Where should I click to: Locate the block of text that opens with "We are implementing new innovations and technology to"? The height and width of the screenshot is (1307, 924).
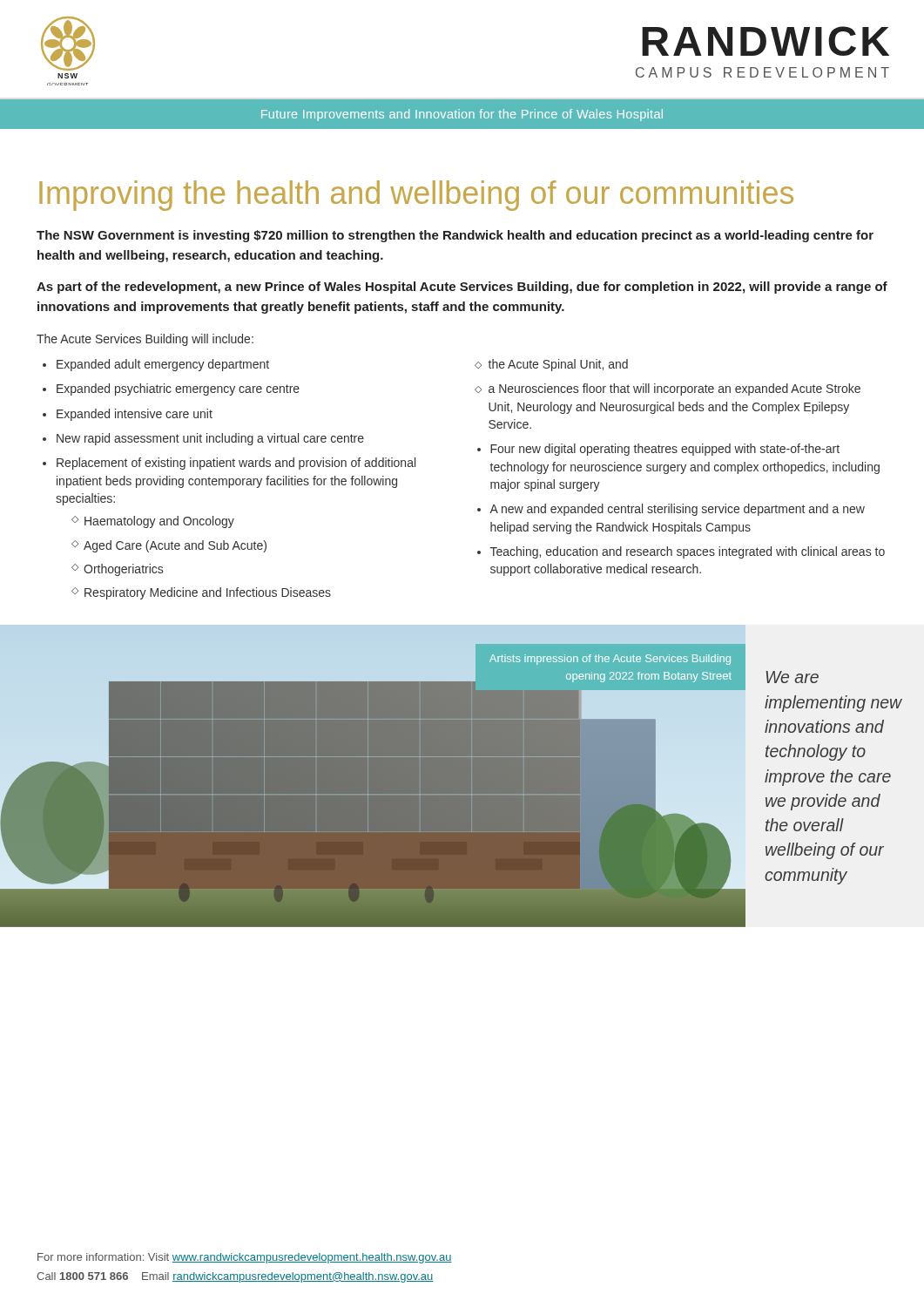tap(835, 776)
